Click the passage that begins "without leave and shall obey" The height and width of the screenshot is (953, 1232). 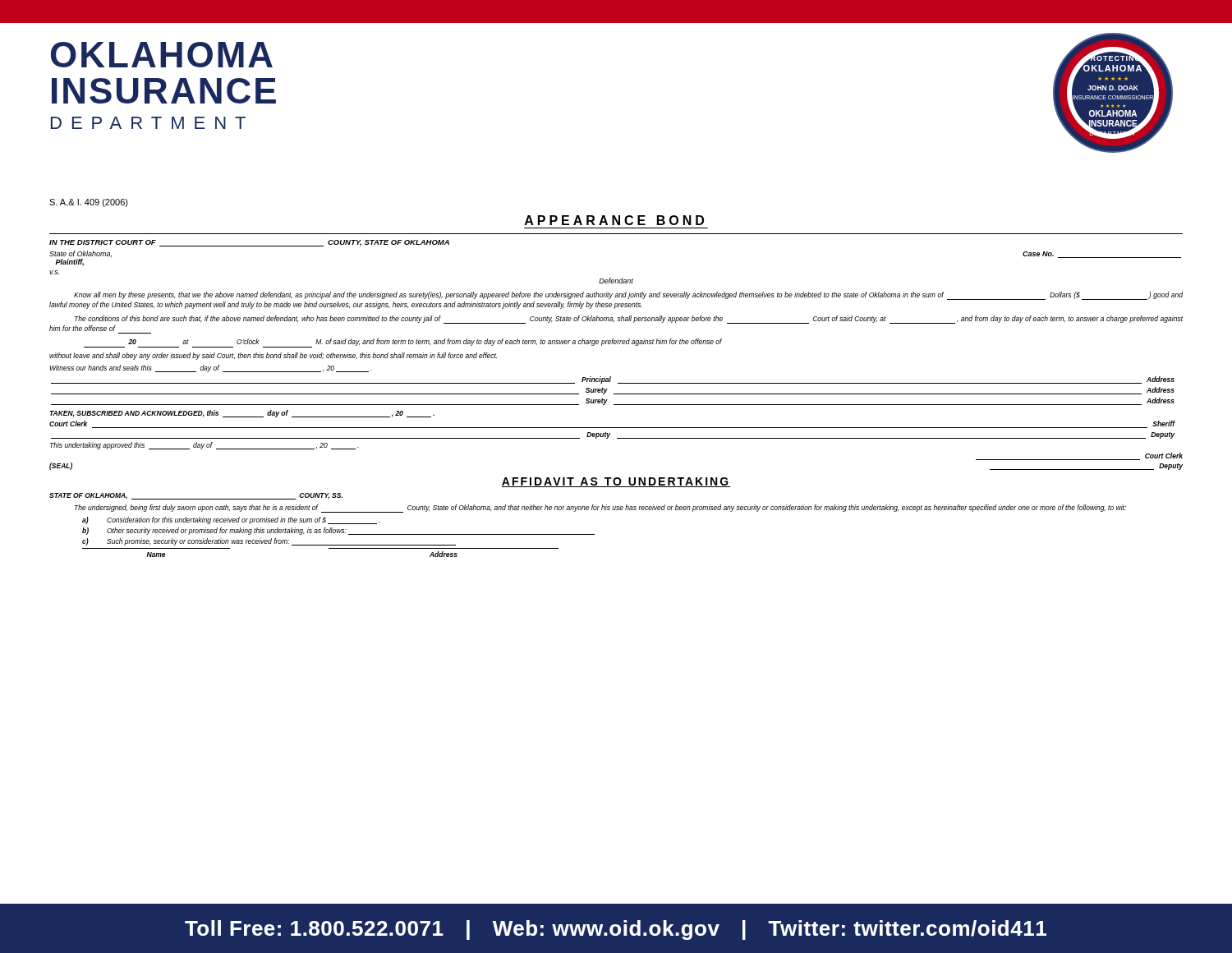274,355
